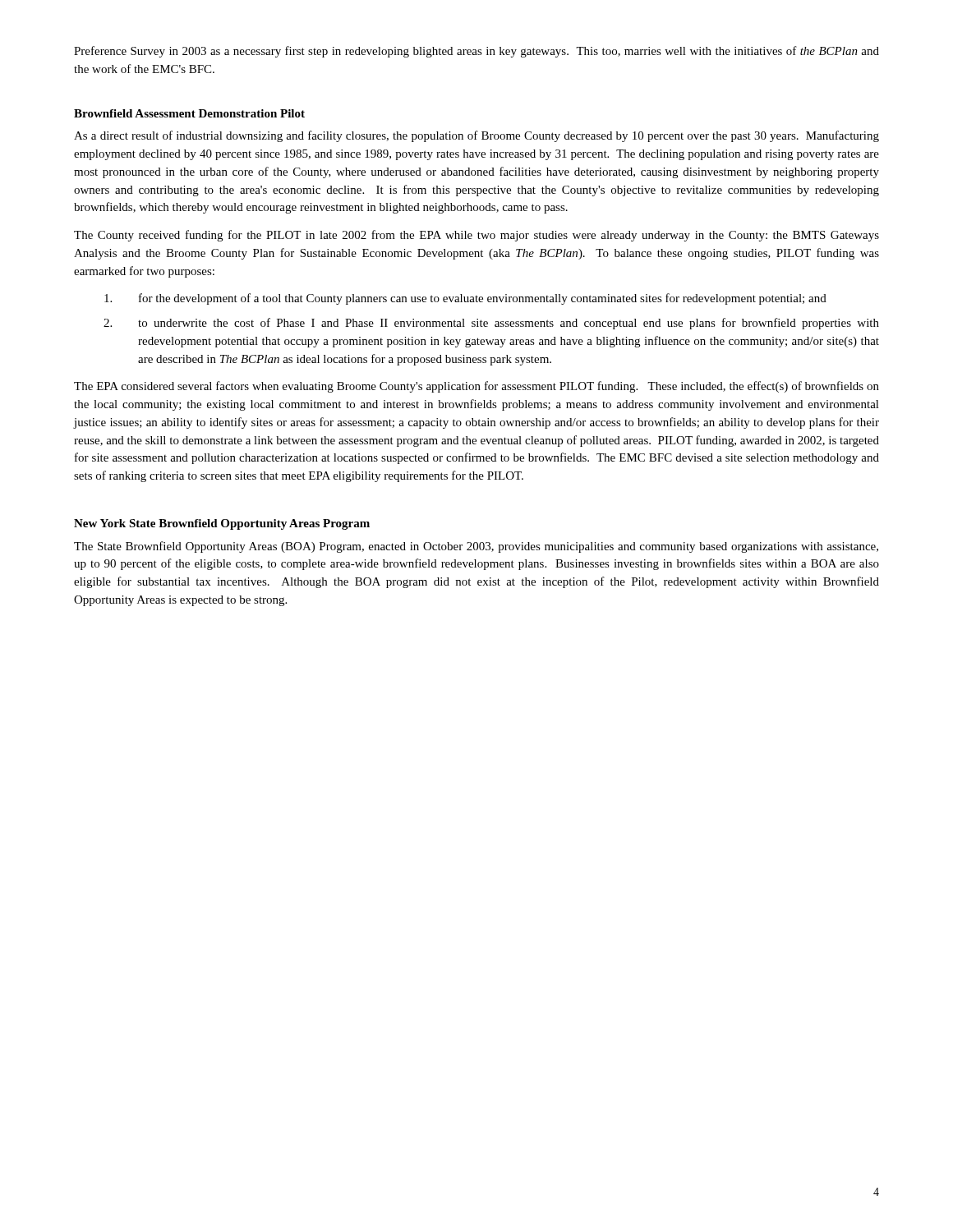This screenshot has width=953, height=1232.
Task: Find the element starting "The State Brownfield Opportunity Areas (BOA) Program,"
Action: tap(476, 573)
